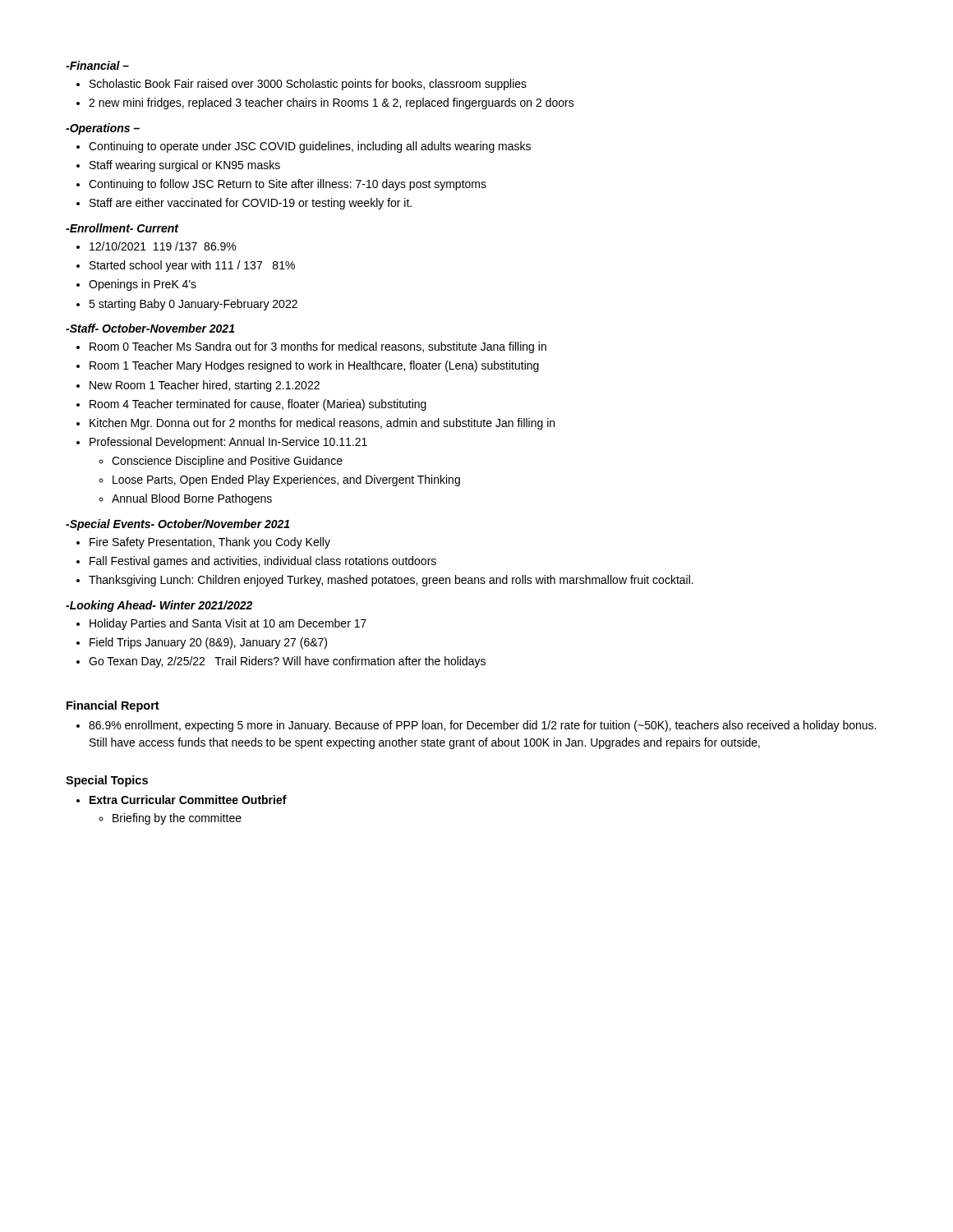
Task: Click where it says "Started school year with 111 / 137 81%"
Action: pyautogui.click(x=192, y=265)
